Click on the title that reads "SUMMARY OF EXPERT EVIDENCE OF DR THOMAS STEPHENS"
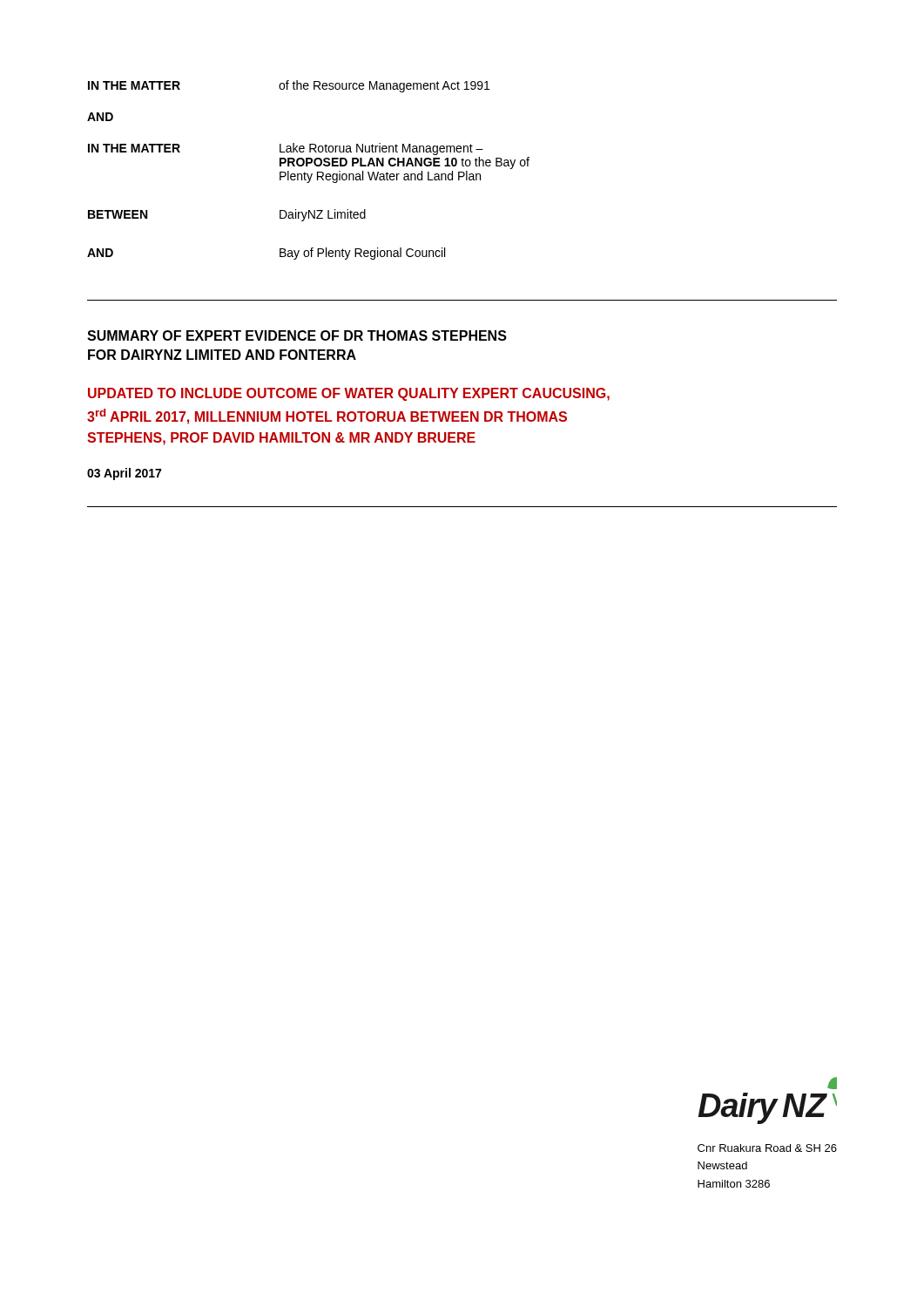Image resolution: width=924 pixels, height=1307 pixels. (x=297, y=346)
